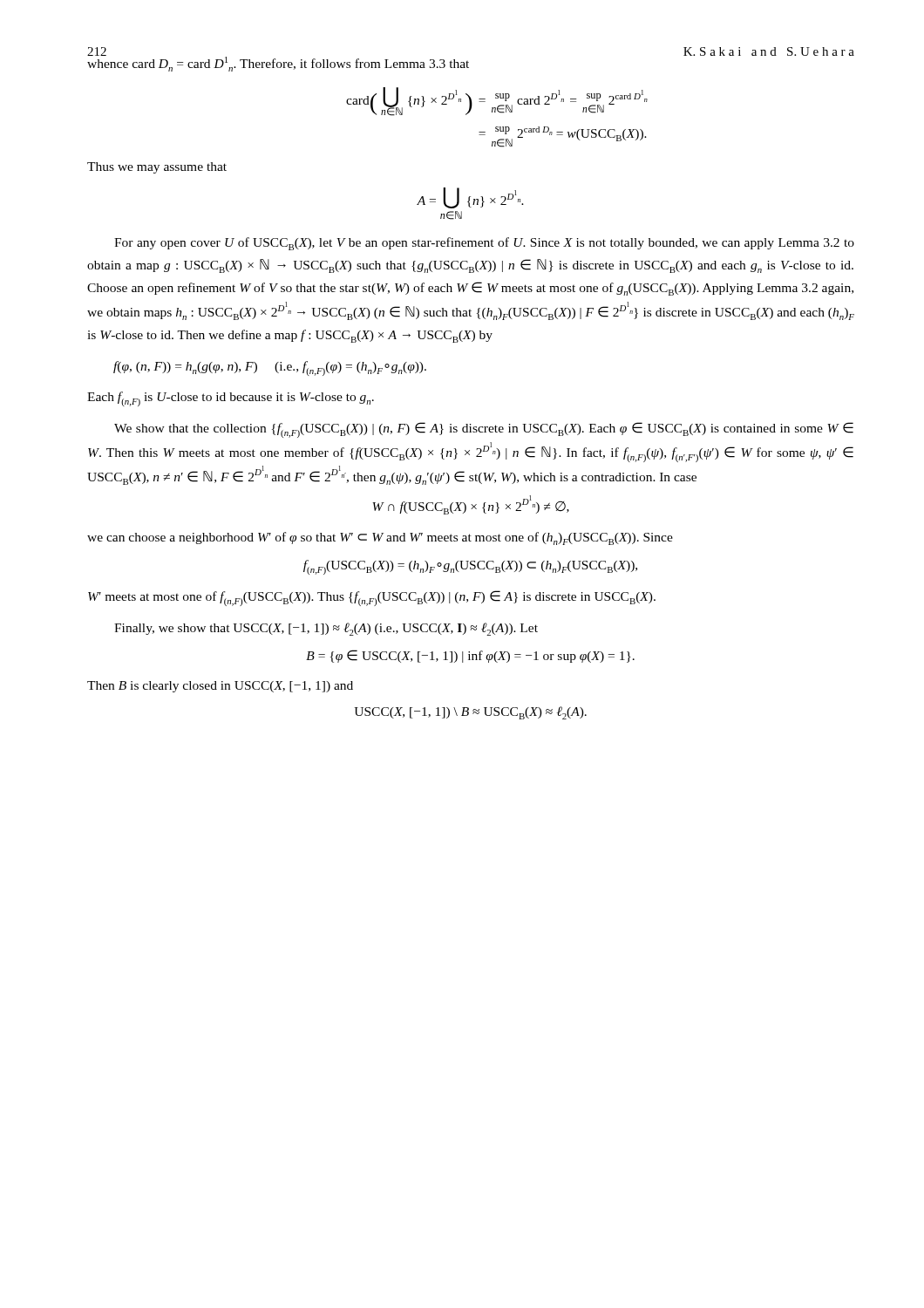Where is the passage that starts "Then B is clearly closed in USCC(X, [−1,"?
Image resolution: width=924 pixels, height=1308 pixels.
click(x=220, y=687)
